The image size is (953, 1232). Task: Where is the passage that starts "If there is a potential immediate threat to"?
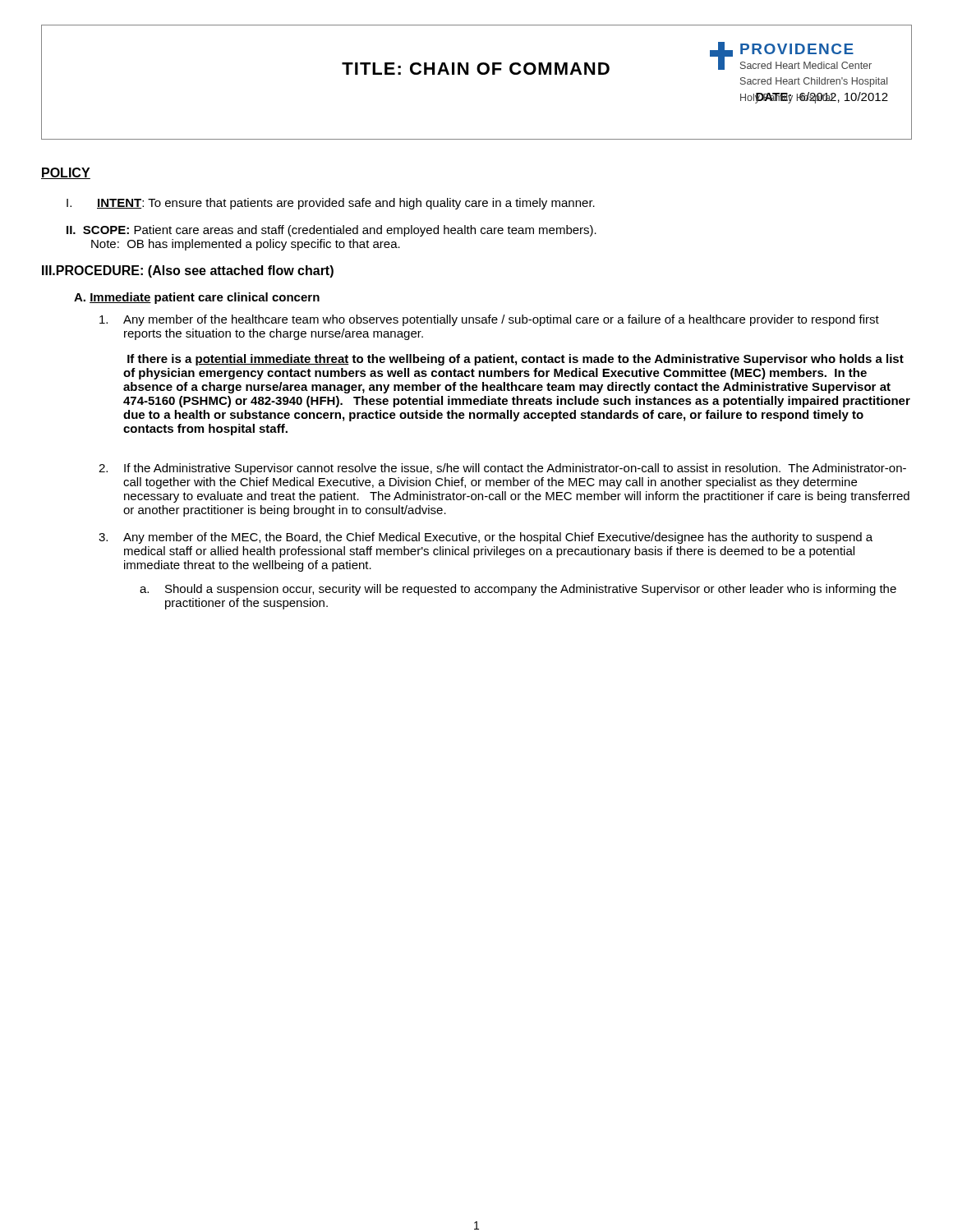(x=517, y=393)
